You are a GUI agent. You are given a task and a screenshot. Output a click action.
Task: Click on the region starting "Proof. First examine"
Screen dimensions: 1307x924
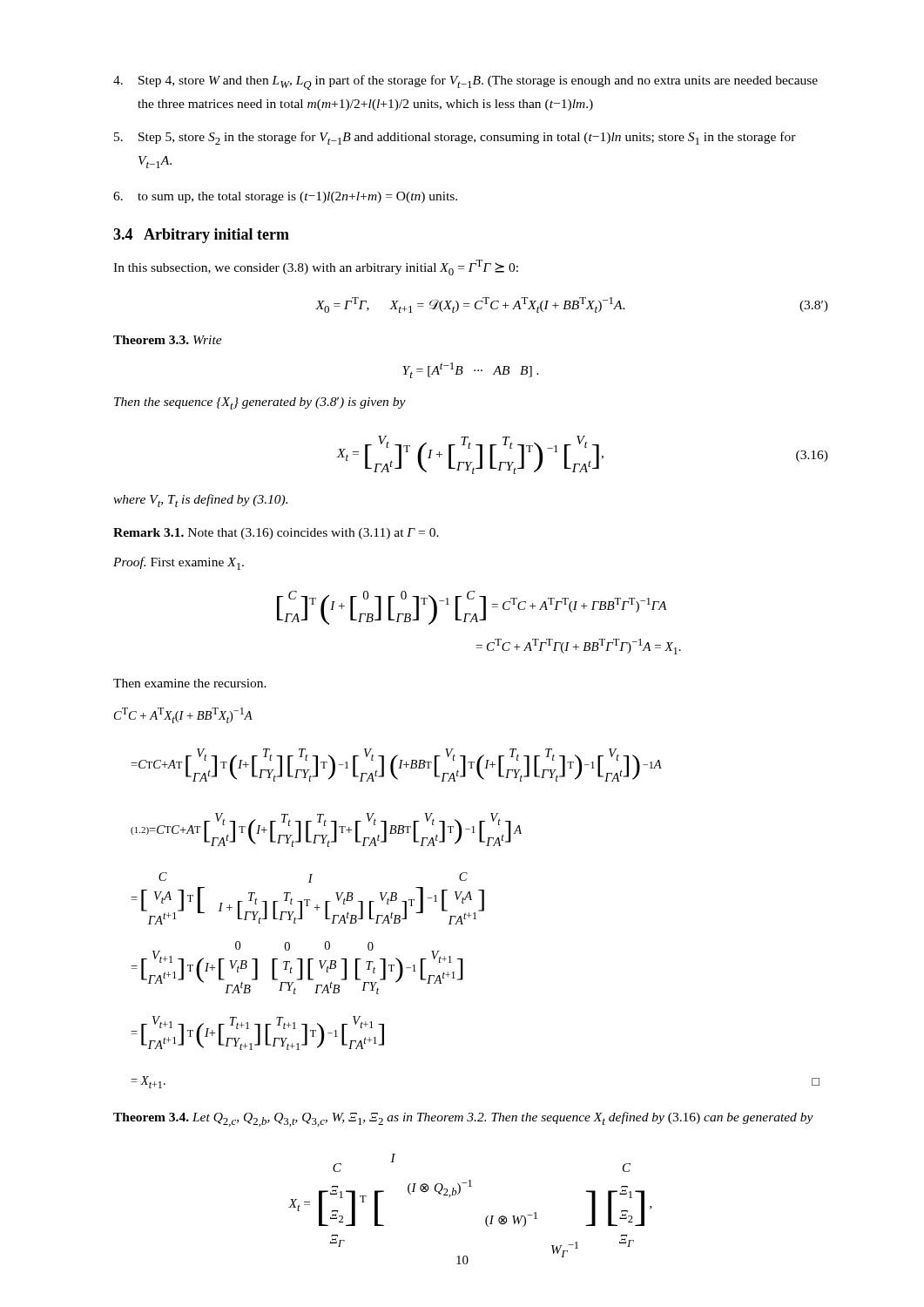tap(179, 564)
